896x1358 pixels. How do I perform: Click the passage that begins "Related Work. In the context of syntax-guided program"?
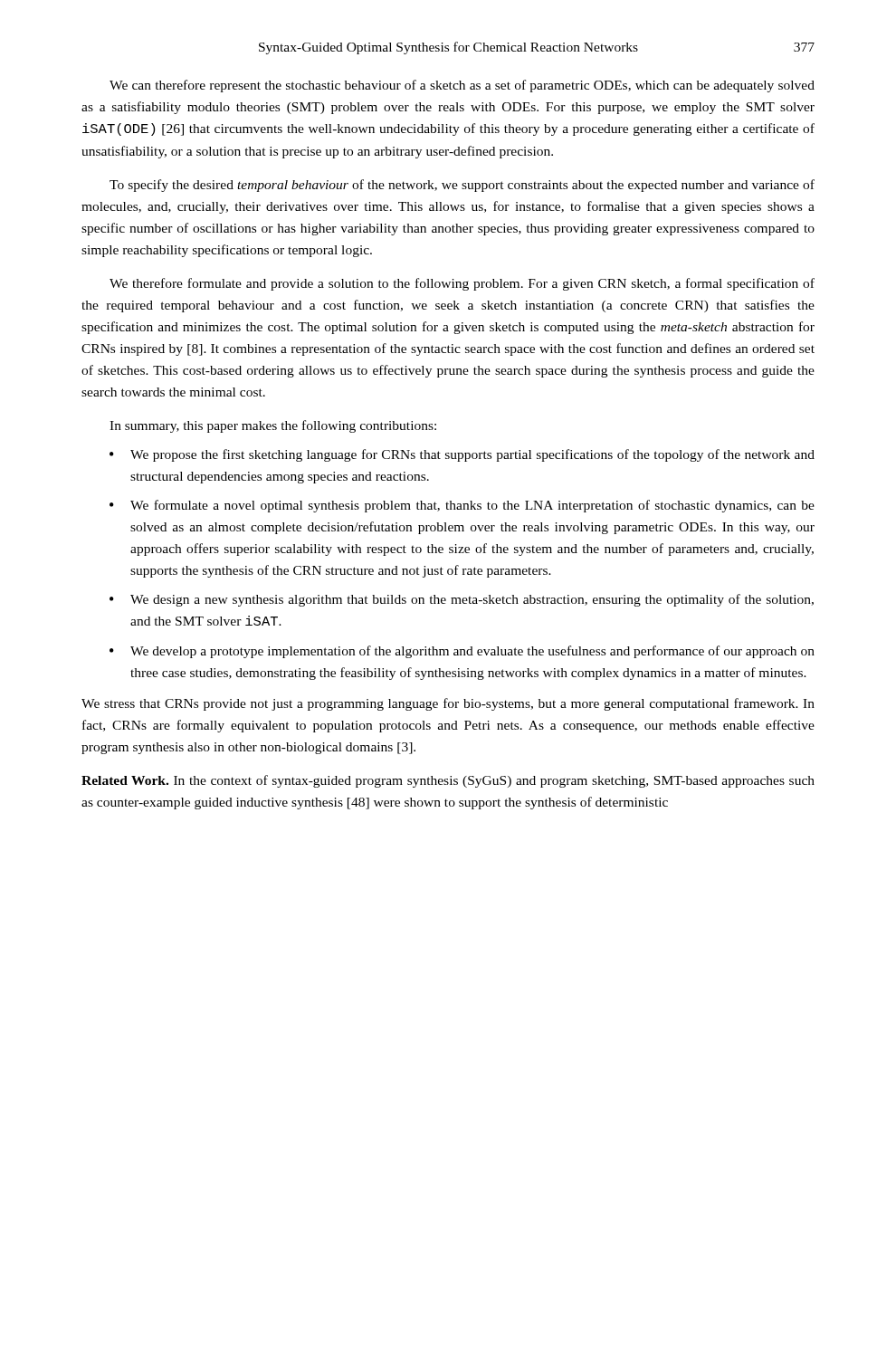pos(448,792)
